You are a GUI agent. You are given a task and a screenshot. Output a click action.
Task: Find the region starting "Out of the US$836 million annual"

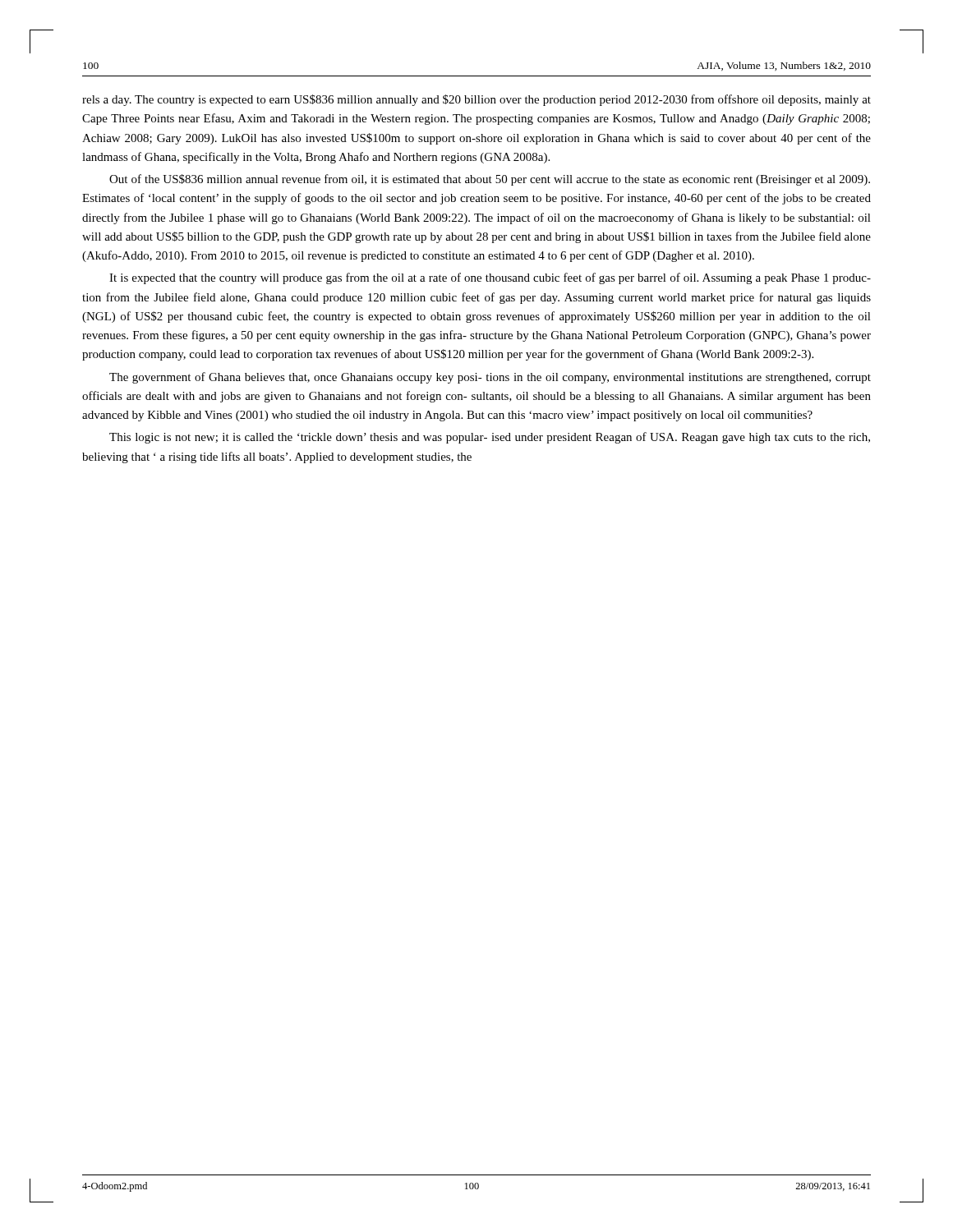click(x=476, y=218)
